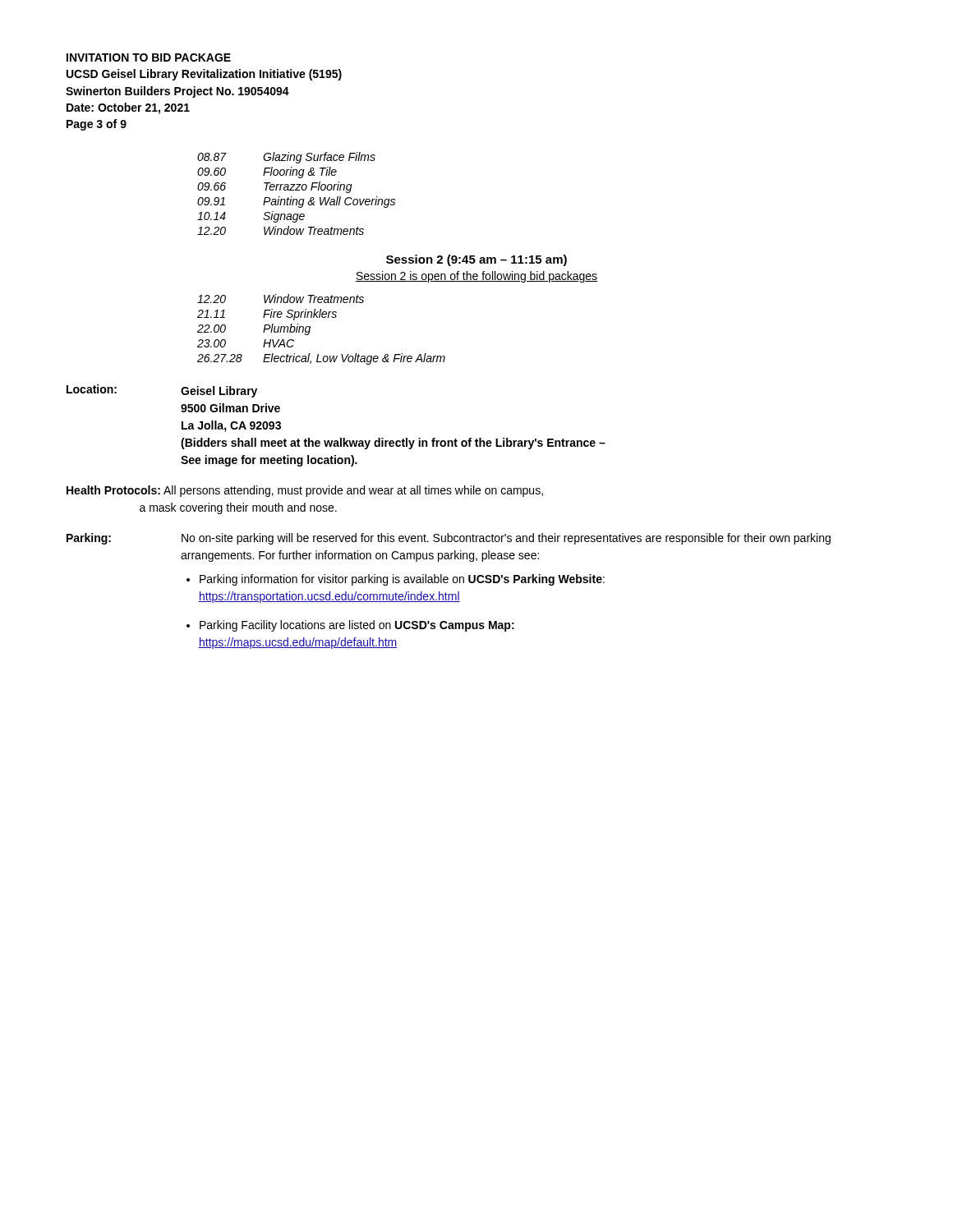This screenshot has height=1232, width=953.
Task: Click on the list item that says "08.87 Glazing Surface Films"
Action: [x=286, y=157]
